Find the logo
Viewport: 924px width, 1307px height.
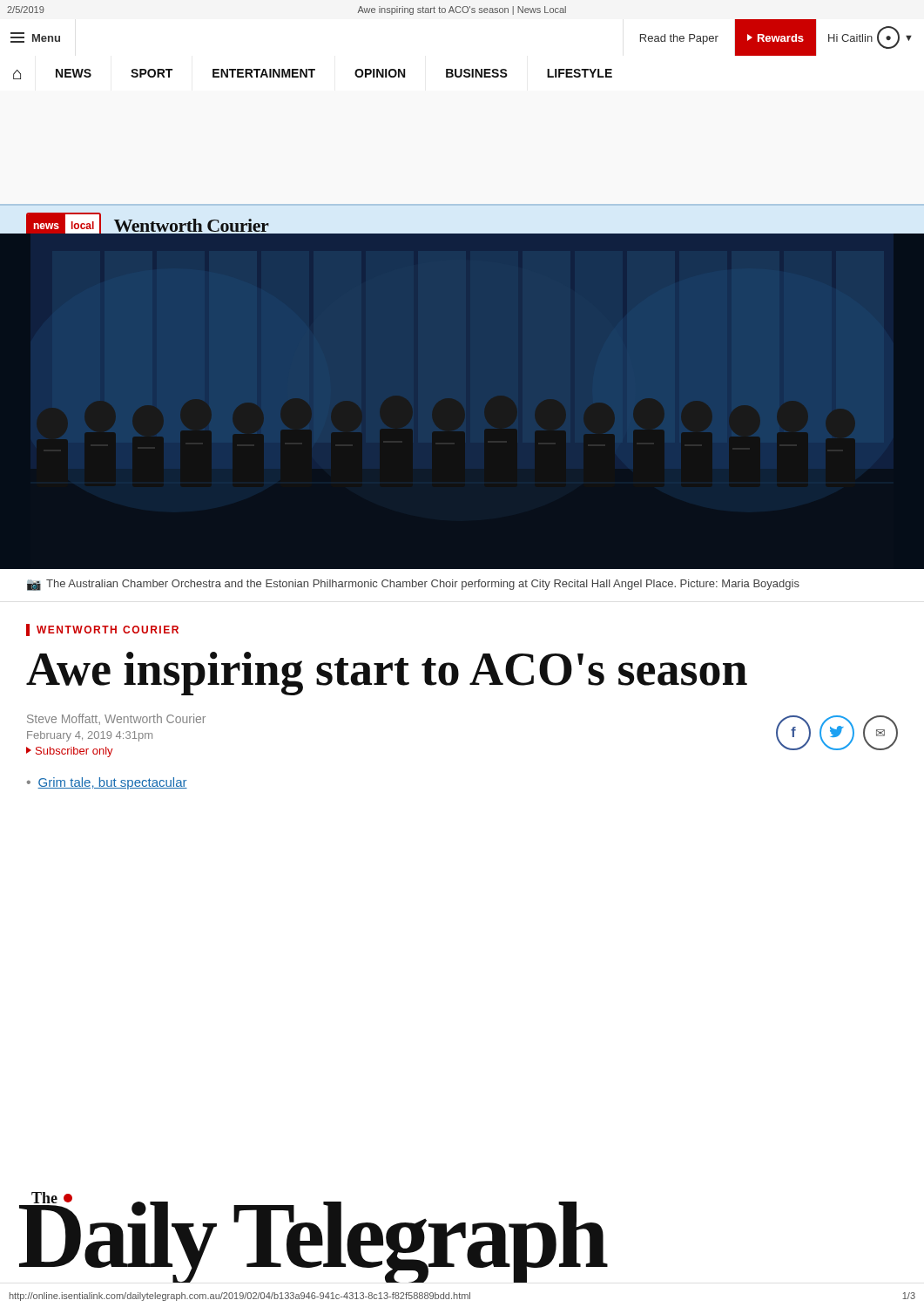374,1233
